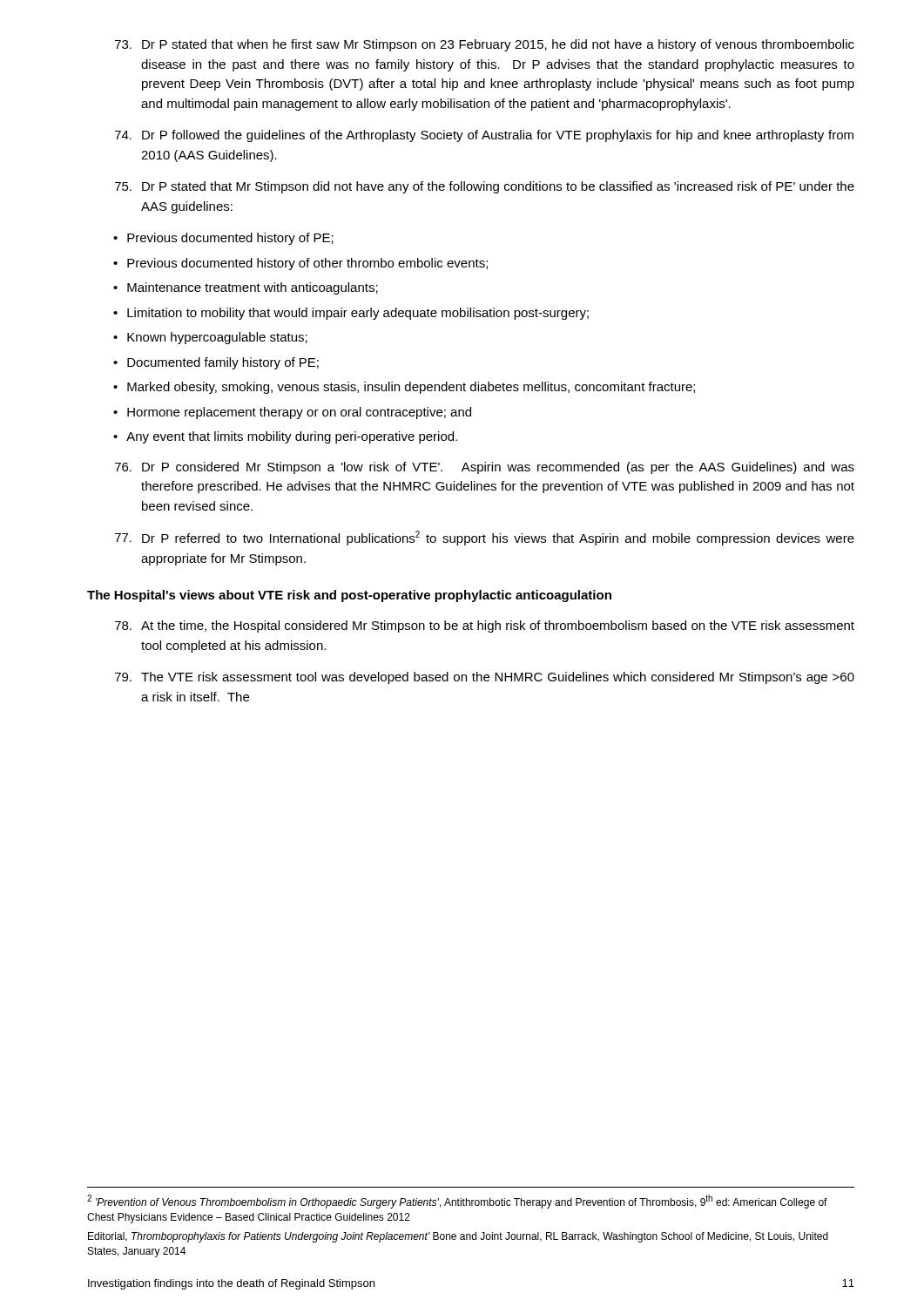
Task: Point to the block beginning "Marked obesity, smoking, venous"
Action: pos(411,387)
